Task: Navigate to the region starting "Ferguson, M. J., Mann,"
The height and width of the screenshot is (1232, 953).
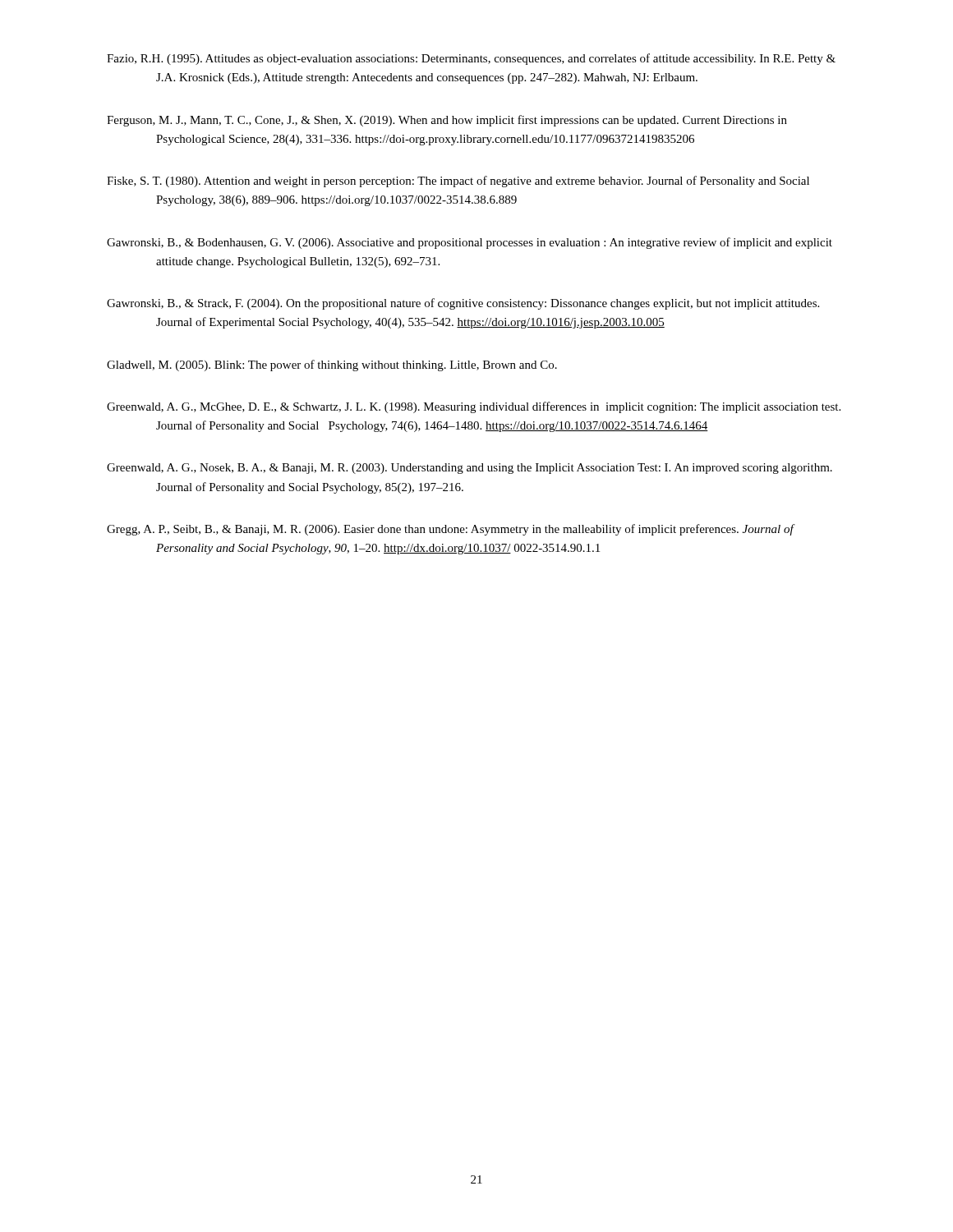Action: [447, 129]
